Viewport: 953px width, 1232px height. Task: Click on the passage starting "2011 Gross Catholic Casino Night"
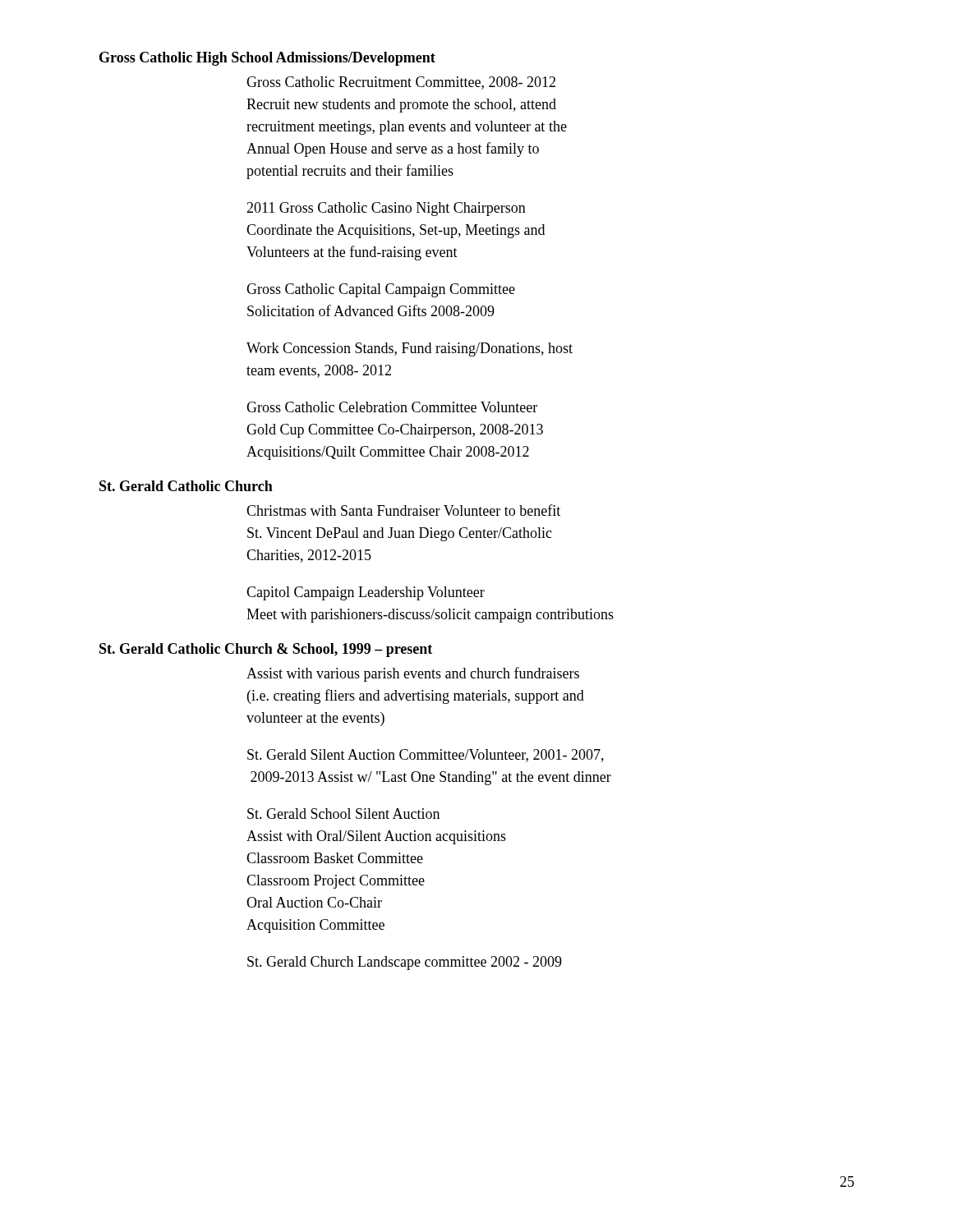coord(396,230)
